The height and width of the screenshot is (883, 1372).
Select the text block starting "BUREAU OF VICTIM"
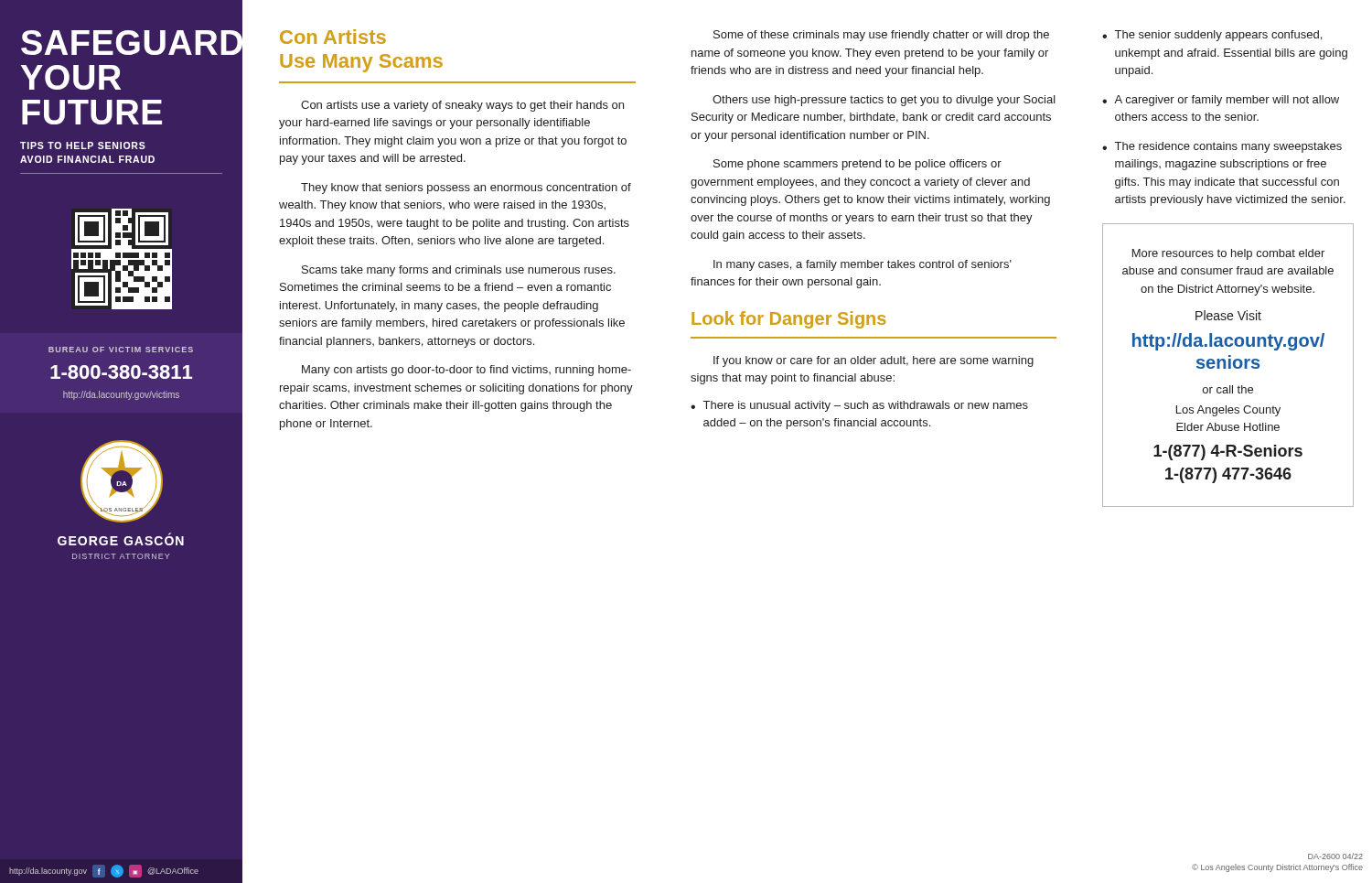(121, 373)
